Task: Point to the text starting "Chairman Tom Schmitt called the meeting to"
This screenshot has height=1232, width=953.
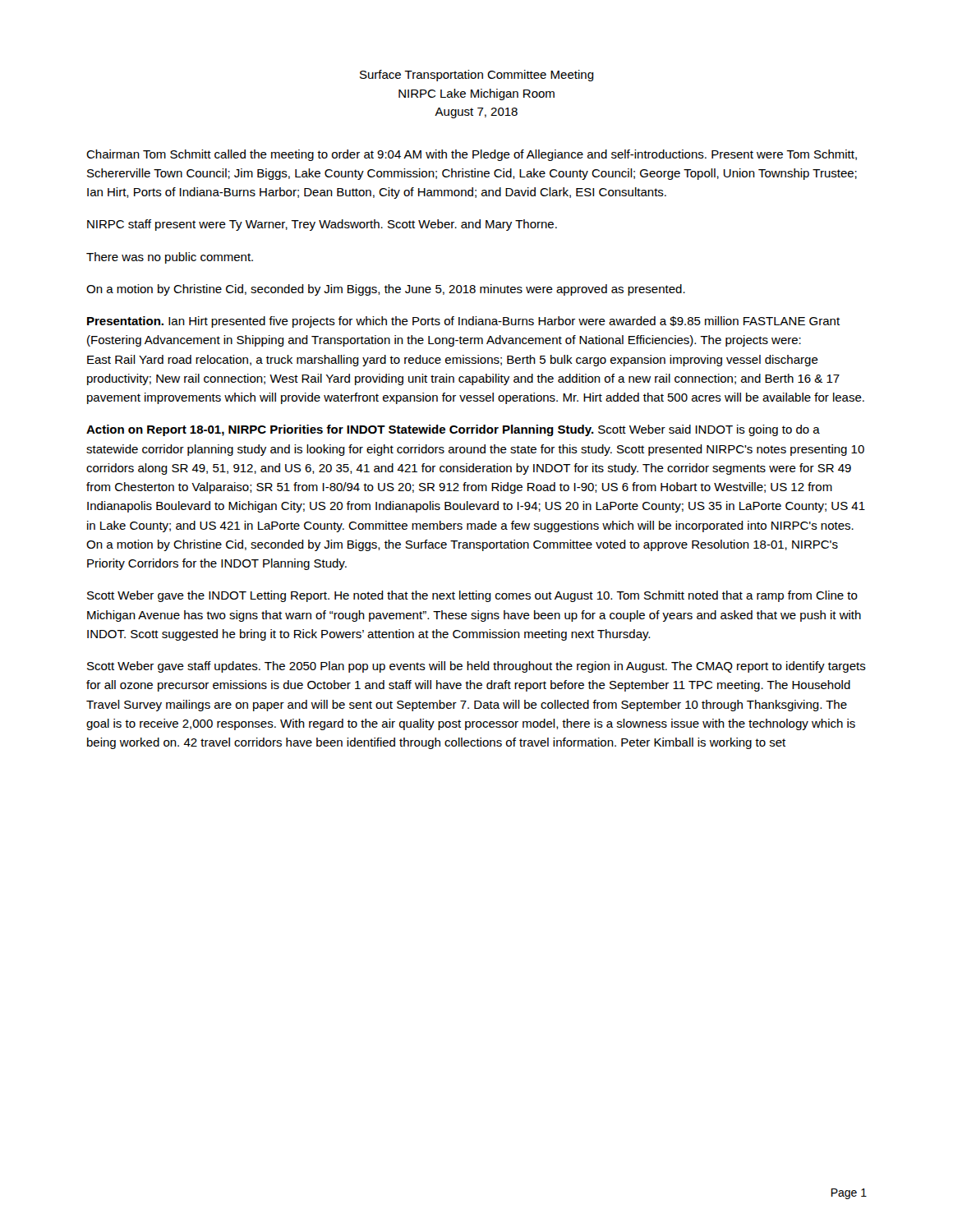Action: (472, 173)
